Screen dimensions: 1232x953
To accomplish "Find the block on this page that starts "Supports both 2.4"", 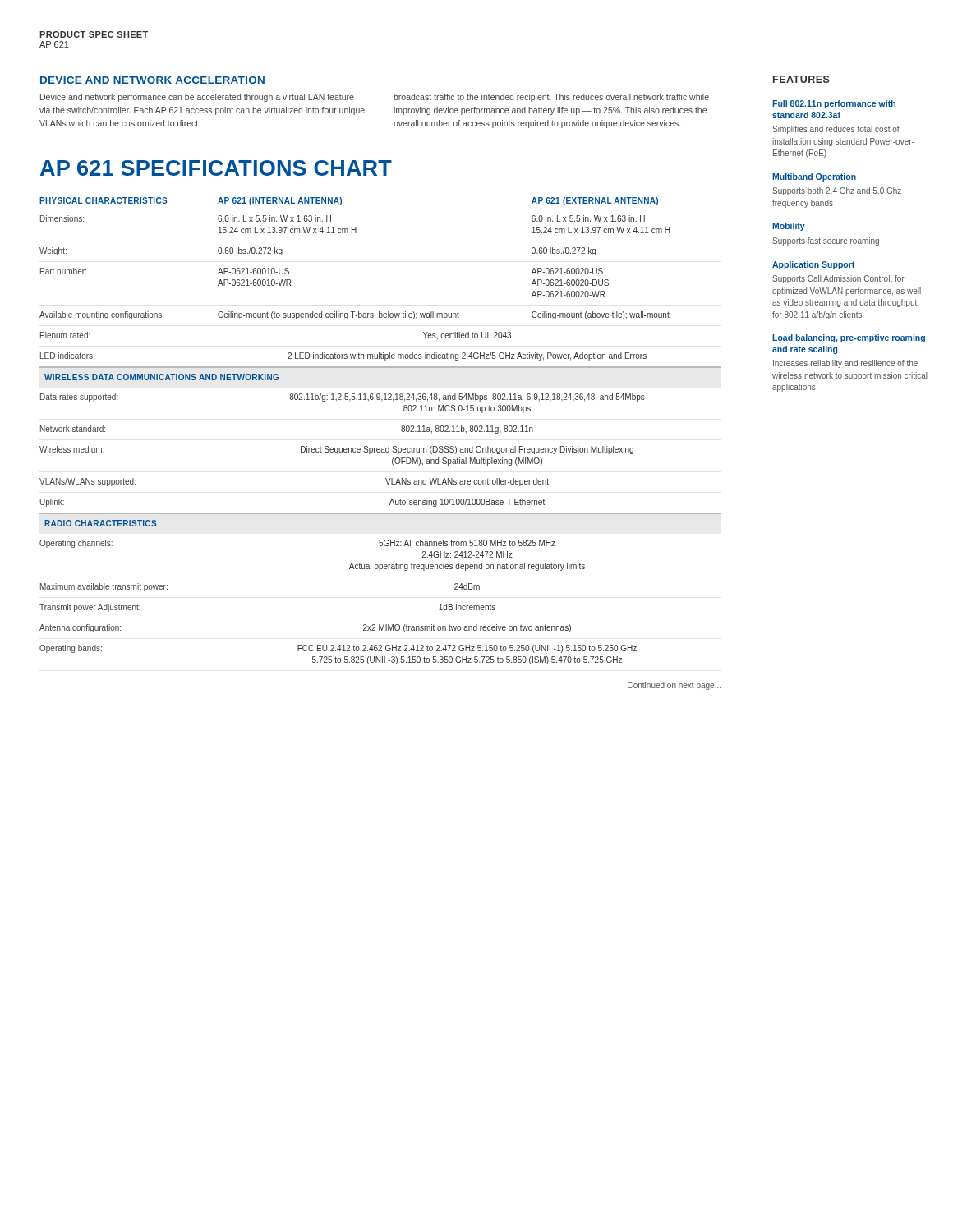I will [837, 197].
